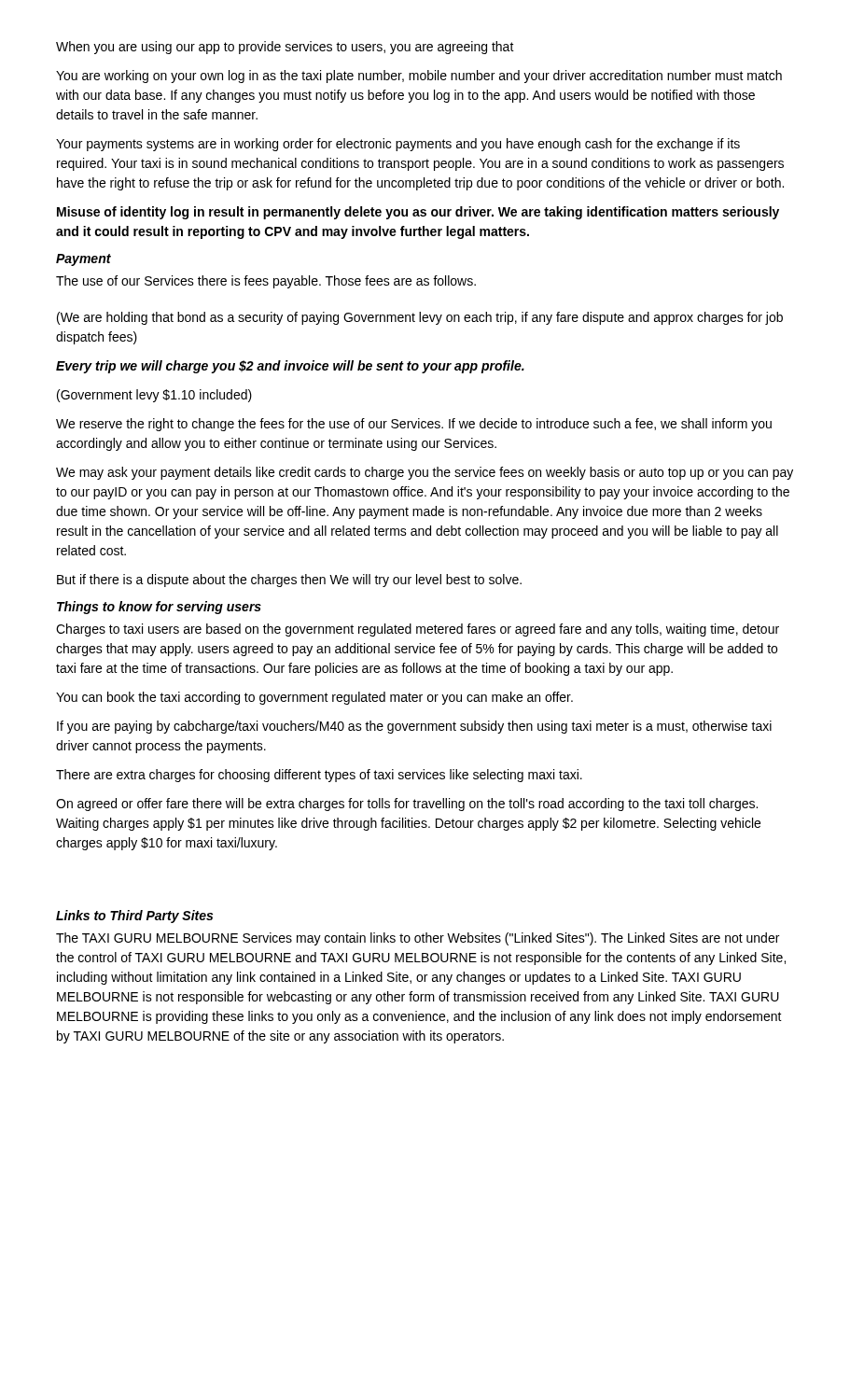Find the text block that reads "Every trip we"
This screenshot has width=850, height=1400.
click(425, 366)
